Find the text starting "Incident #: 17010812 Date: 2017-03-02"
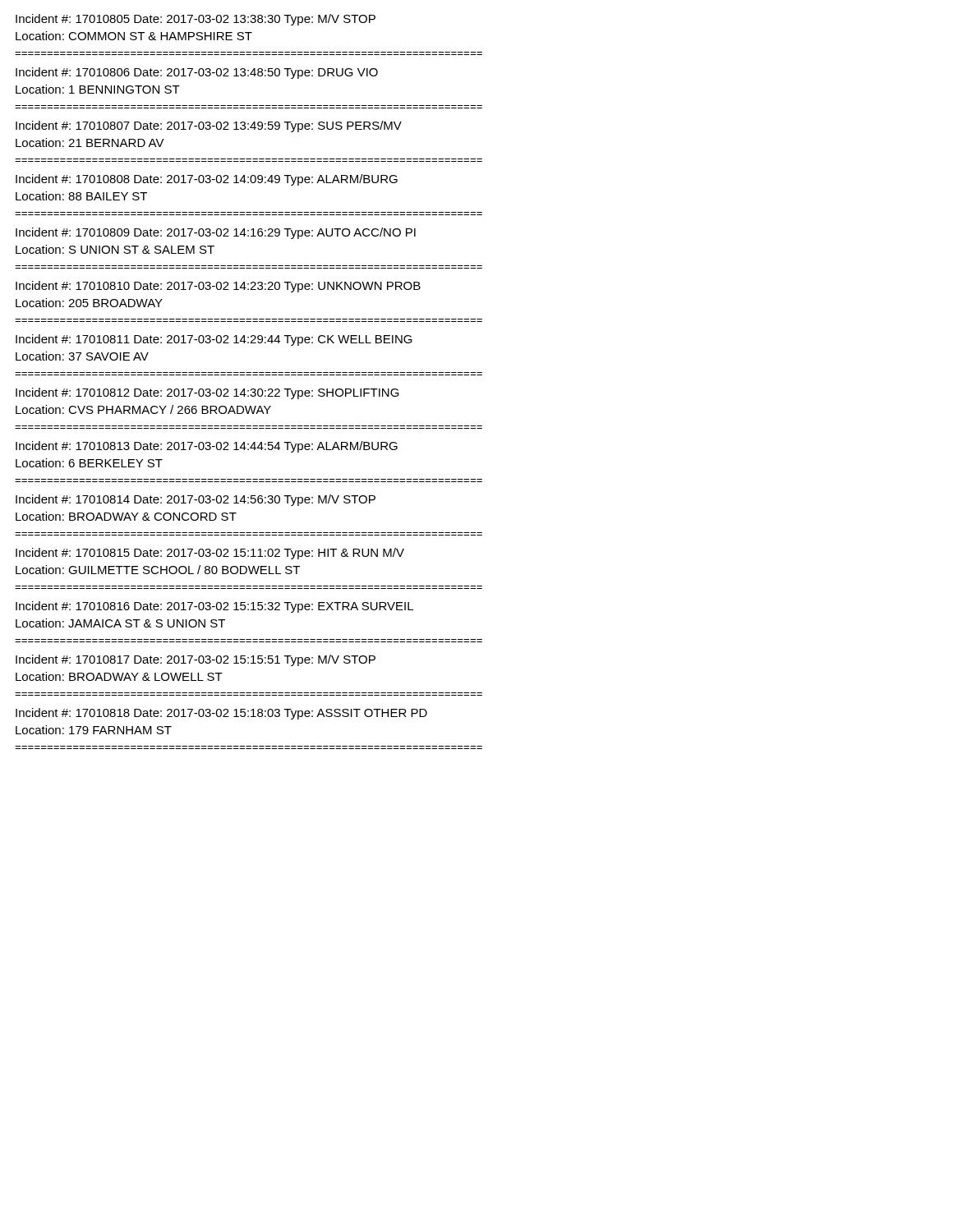 [x=207, y=393]
